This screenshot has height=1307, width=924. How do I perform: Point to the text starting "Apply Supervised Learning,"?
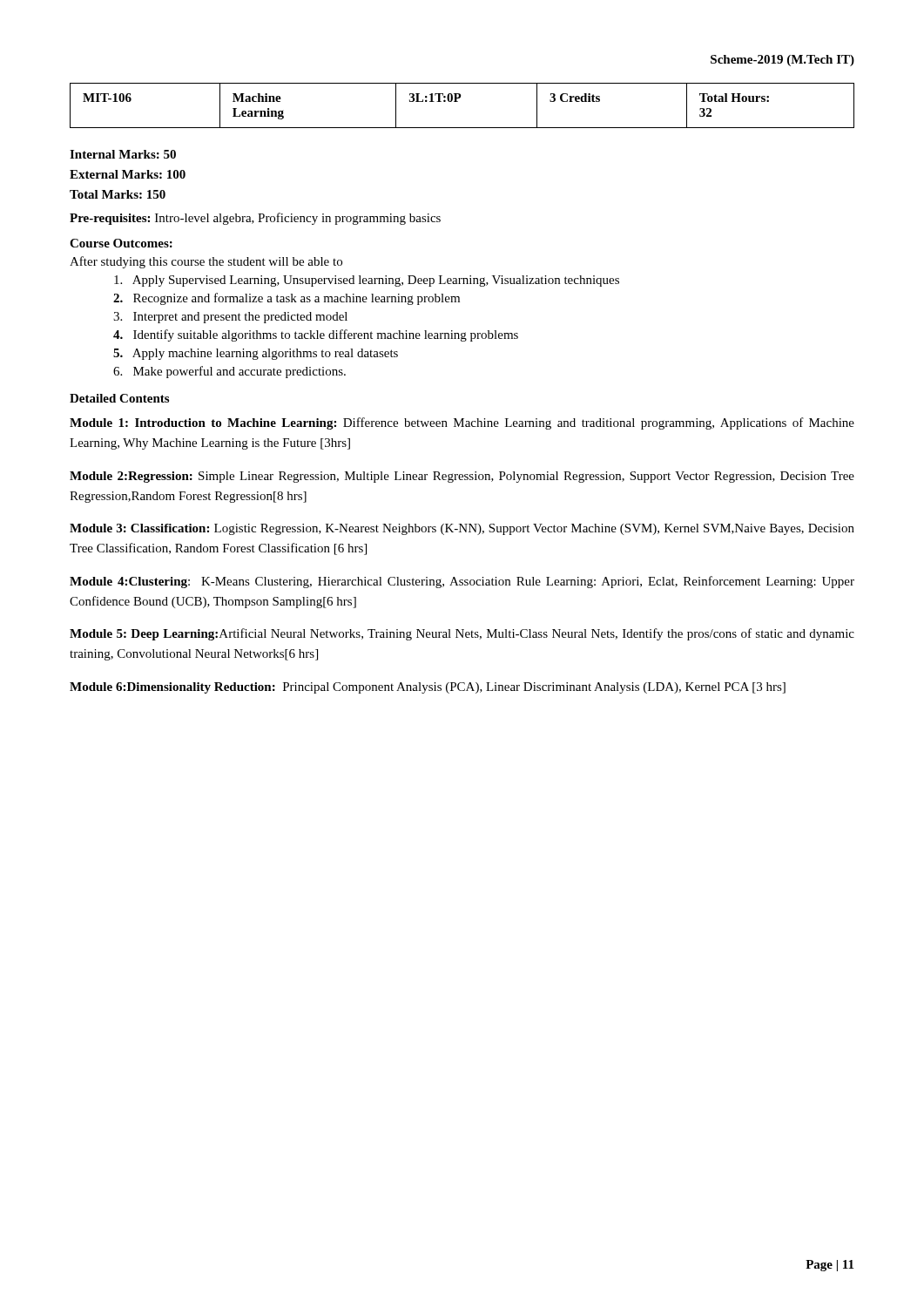pyautogui.click(x=366, y=280)
